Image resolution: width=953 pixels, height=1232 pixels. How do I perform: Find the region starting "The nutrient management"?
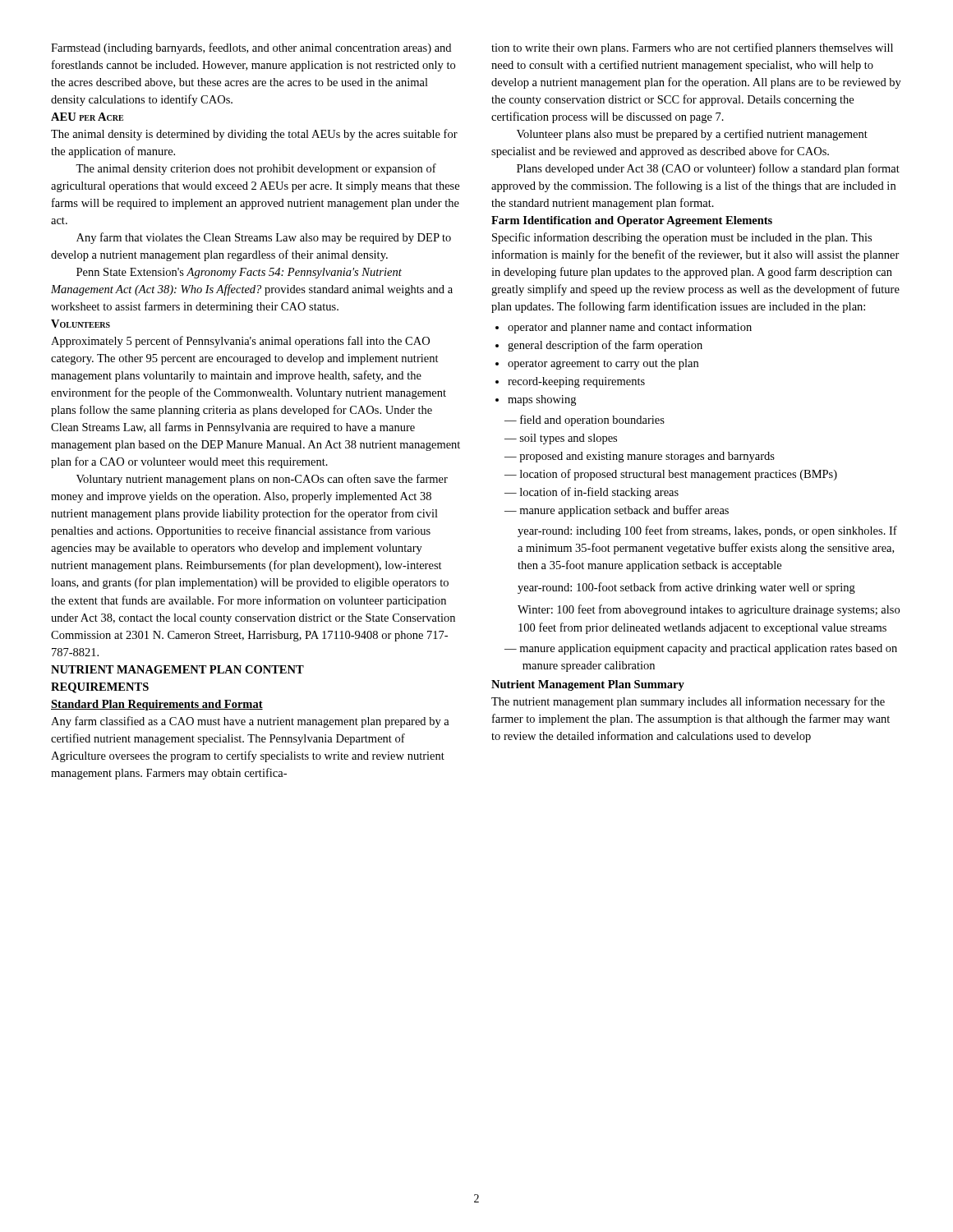pos(697,719)
